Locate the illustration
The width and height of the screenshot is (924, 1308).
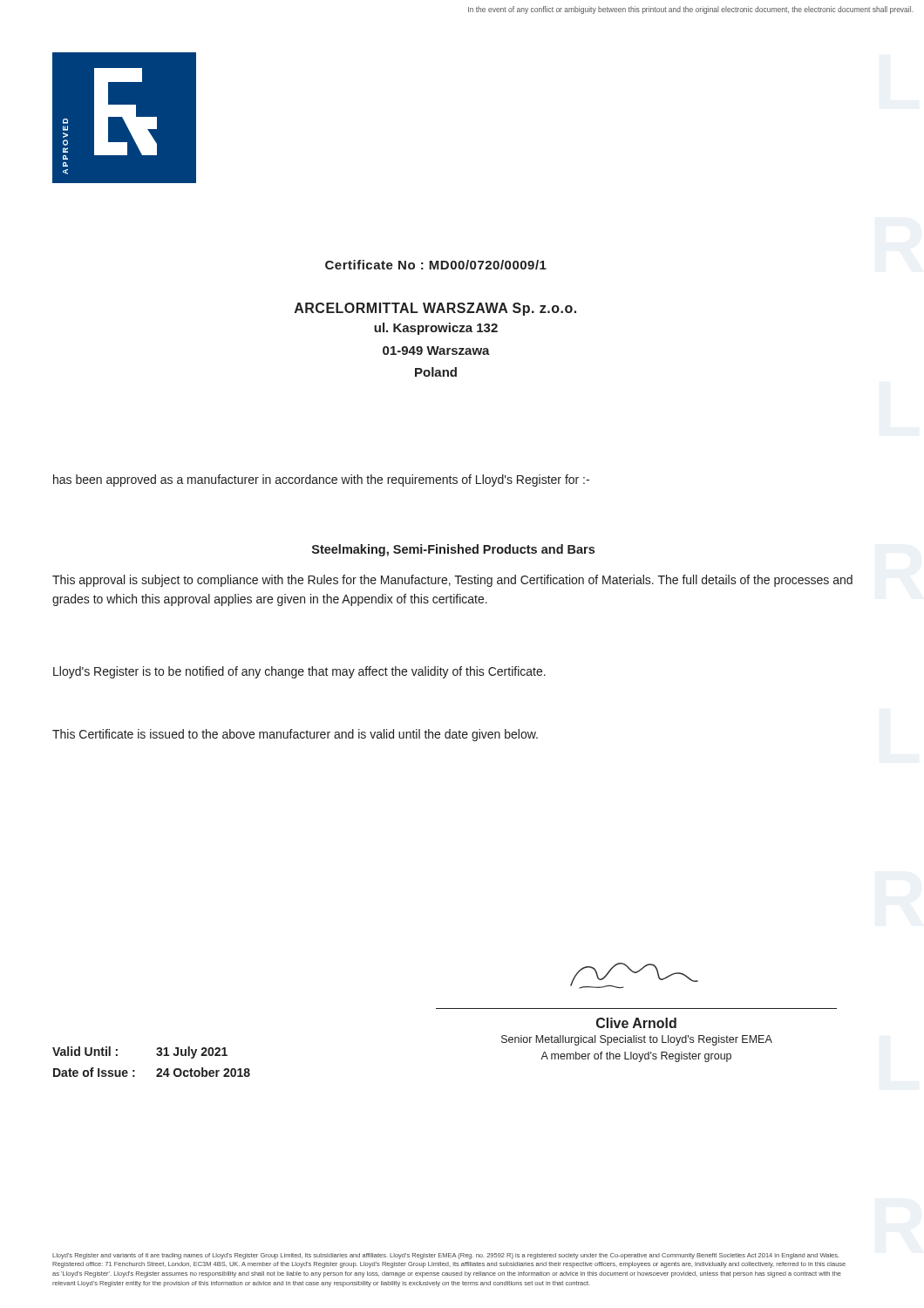636,1006
